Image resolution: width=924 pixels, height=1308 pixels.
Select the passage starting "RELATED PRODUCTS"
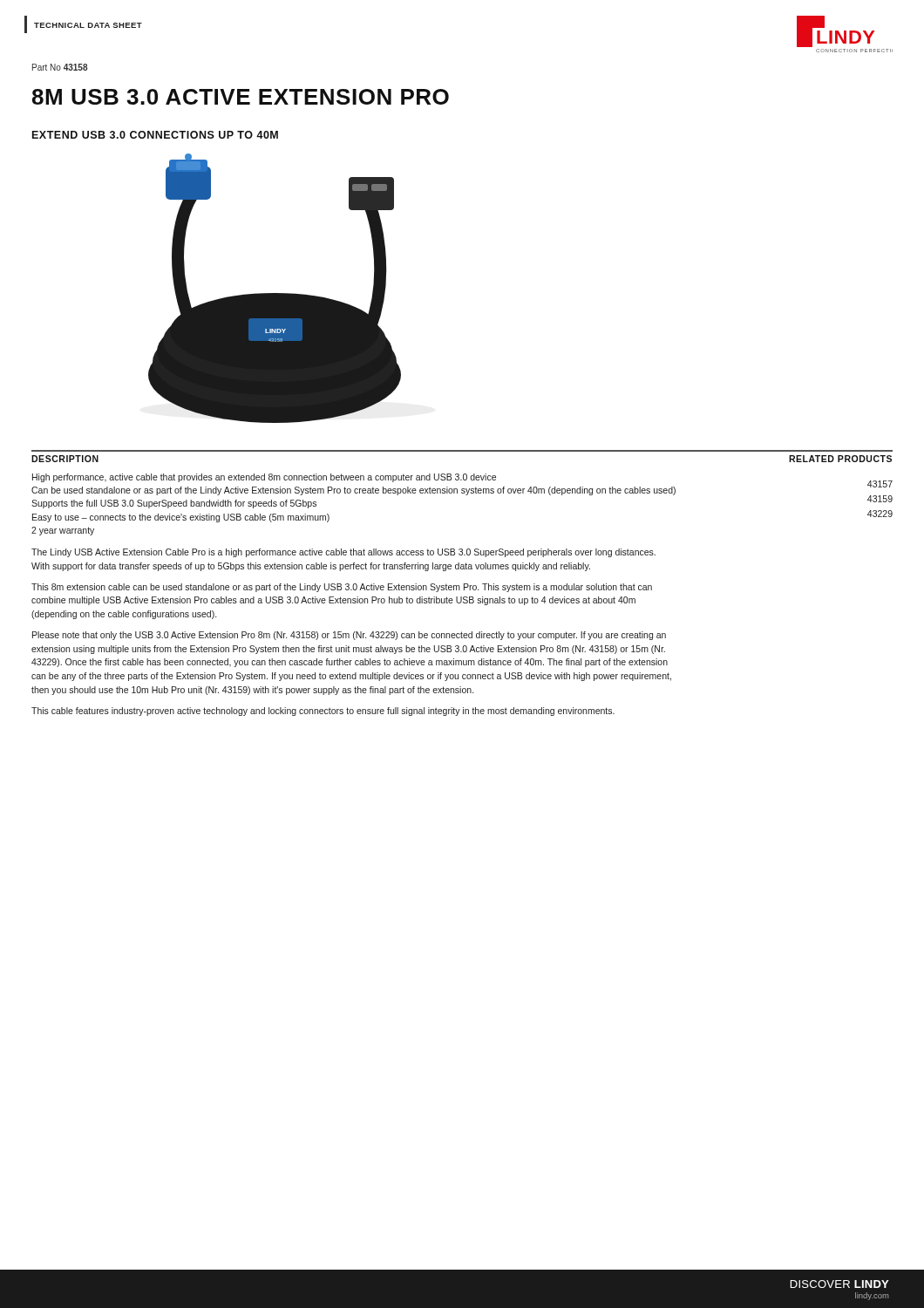point(841,459)
